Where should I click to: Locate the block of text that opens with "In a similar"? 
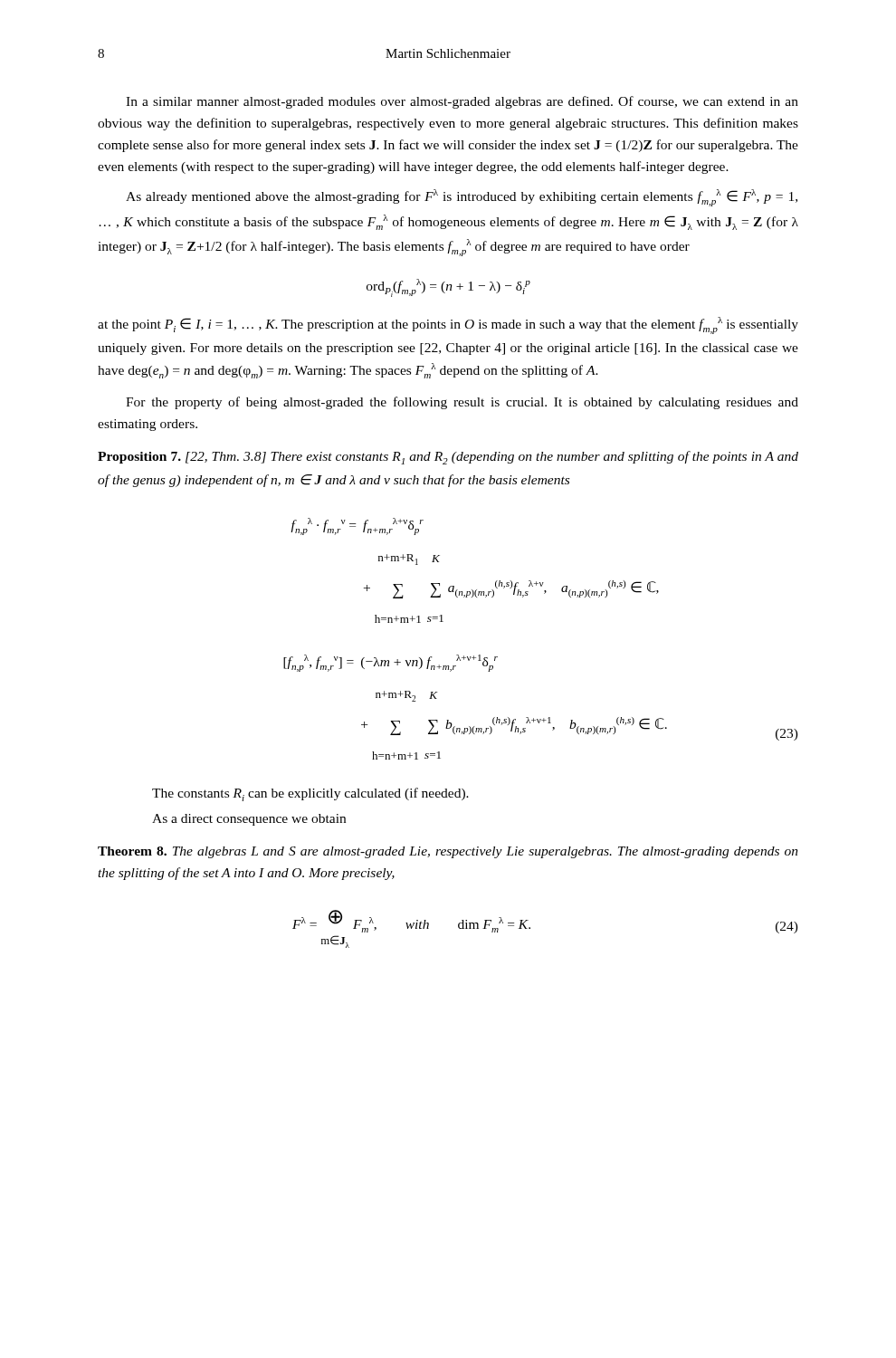click(448, 134)
